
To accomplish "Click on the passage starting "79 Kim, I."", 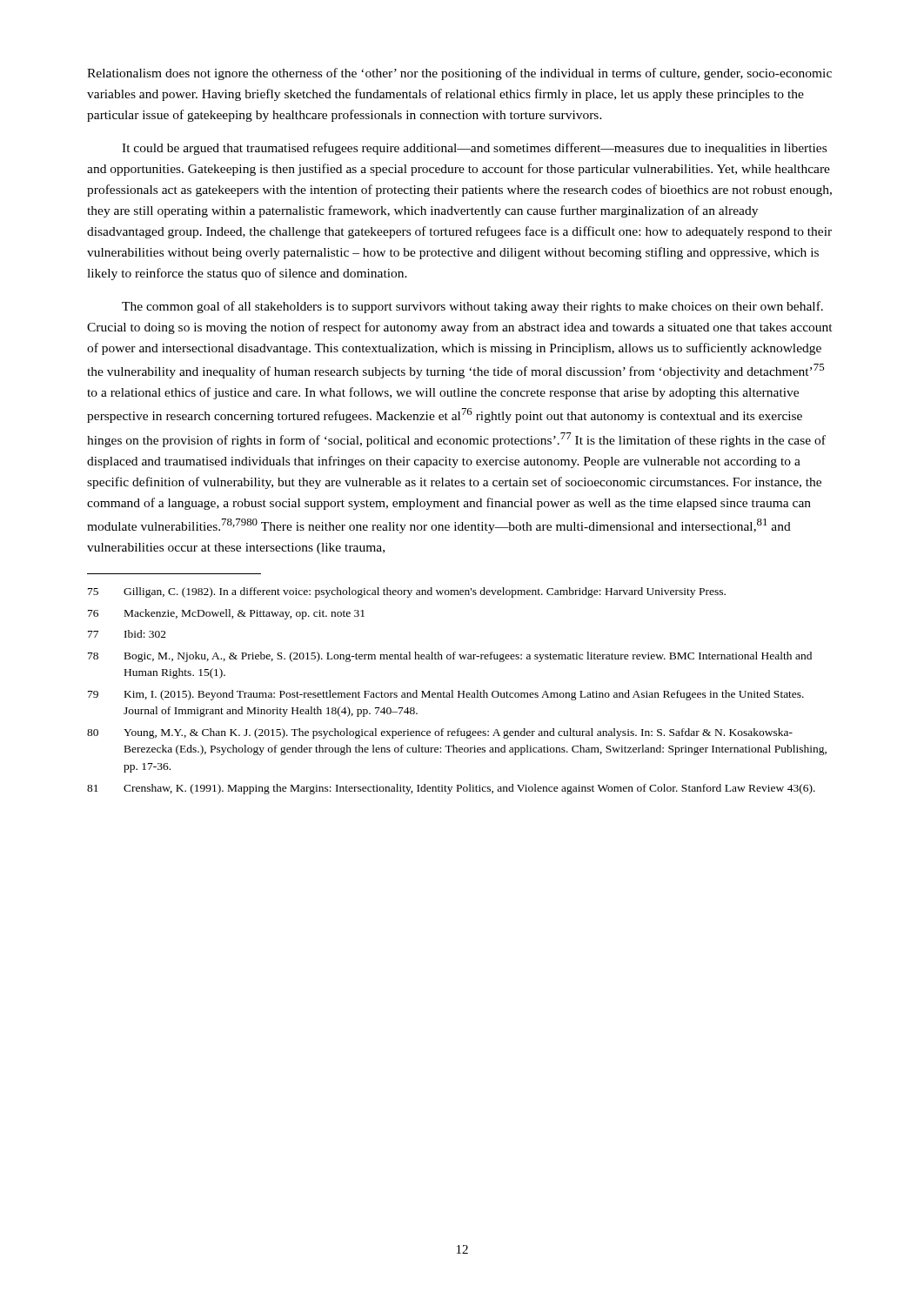I will click(x=462, y=702).
